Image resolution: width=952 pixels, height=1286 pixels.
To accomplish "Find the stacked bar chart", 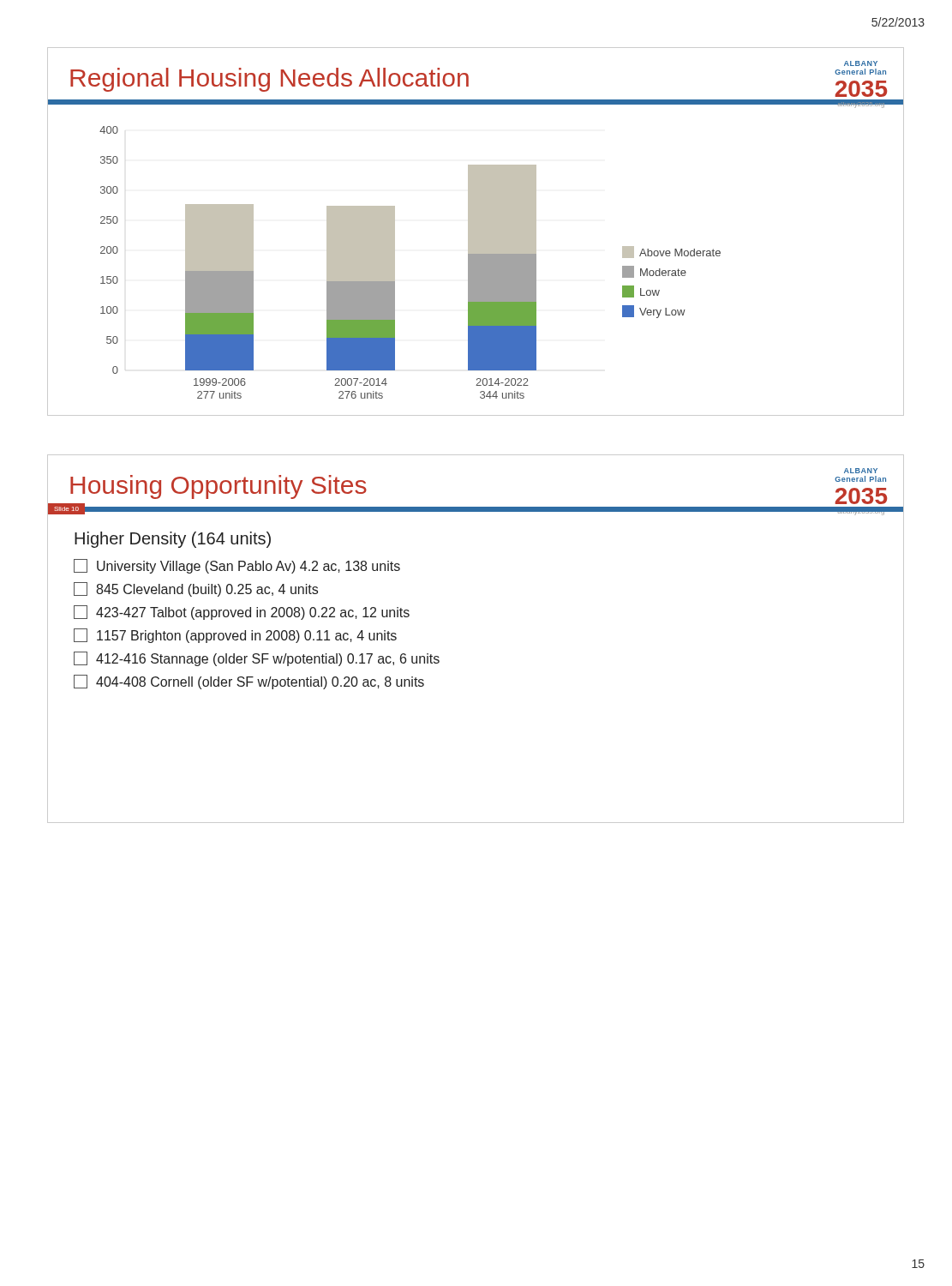I will tap(476, 261).
